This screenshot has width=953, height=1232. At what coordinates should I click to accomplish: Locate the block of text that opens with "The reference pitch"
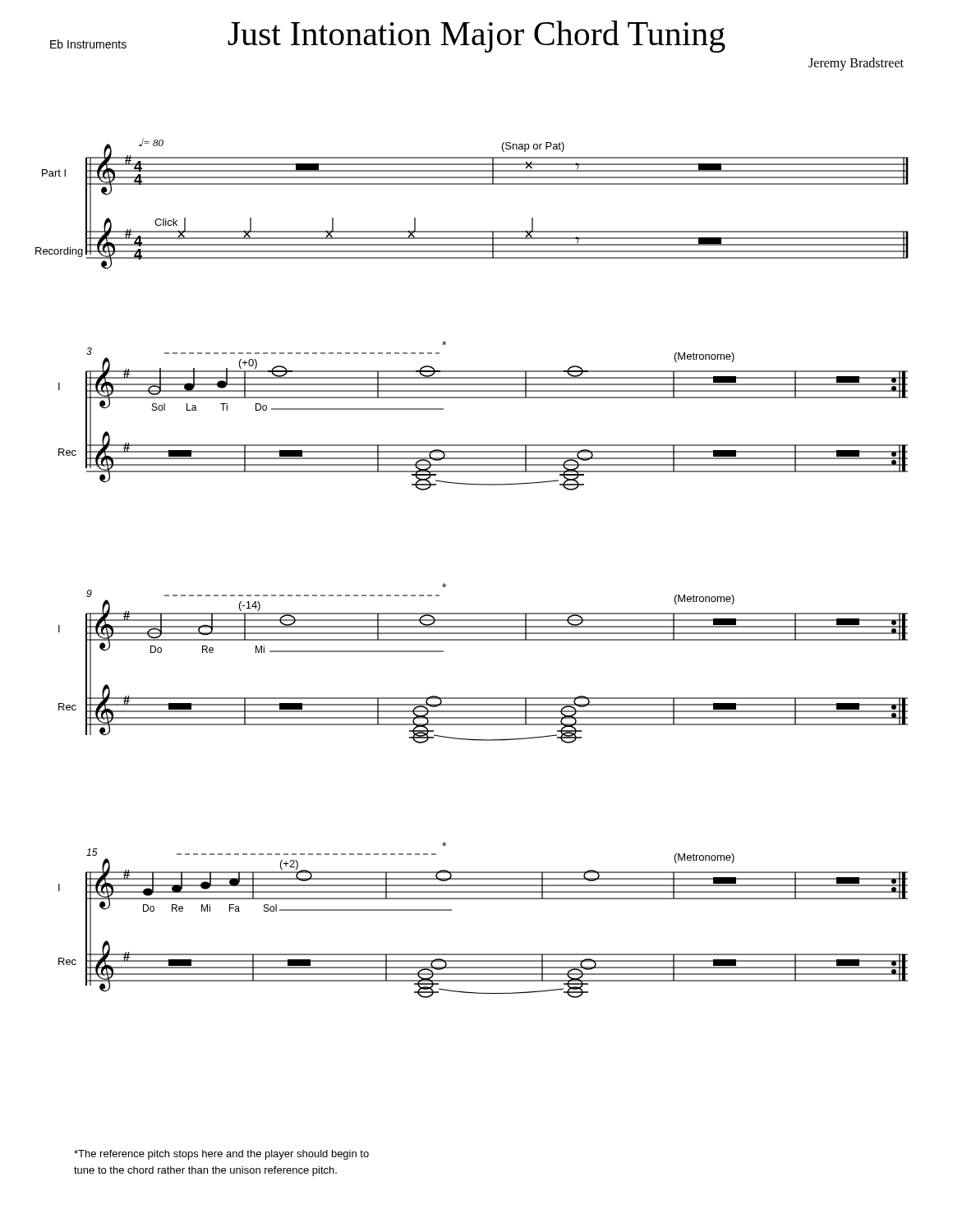point(221,1162)
